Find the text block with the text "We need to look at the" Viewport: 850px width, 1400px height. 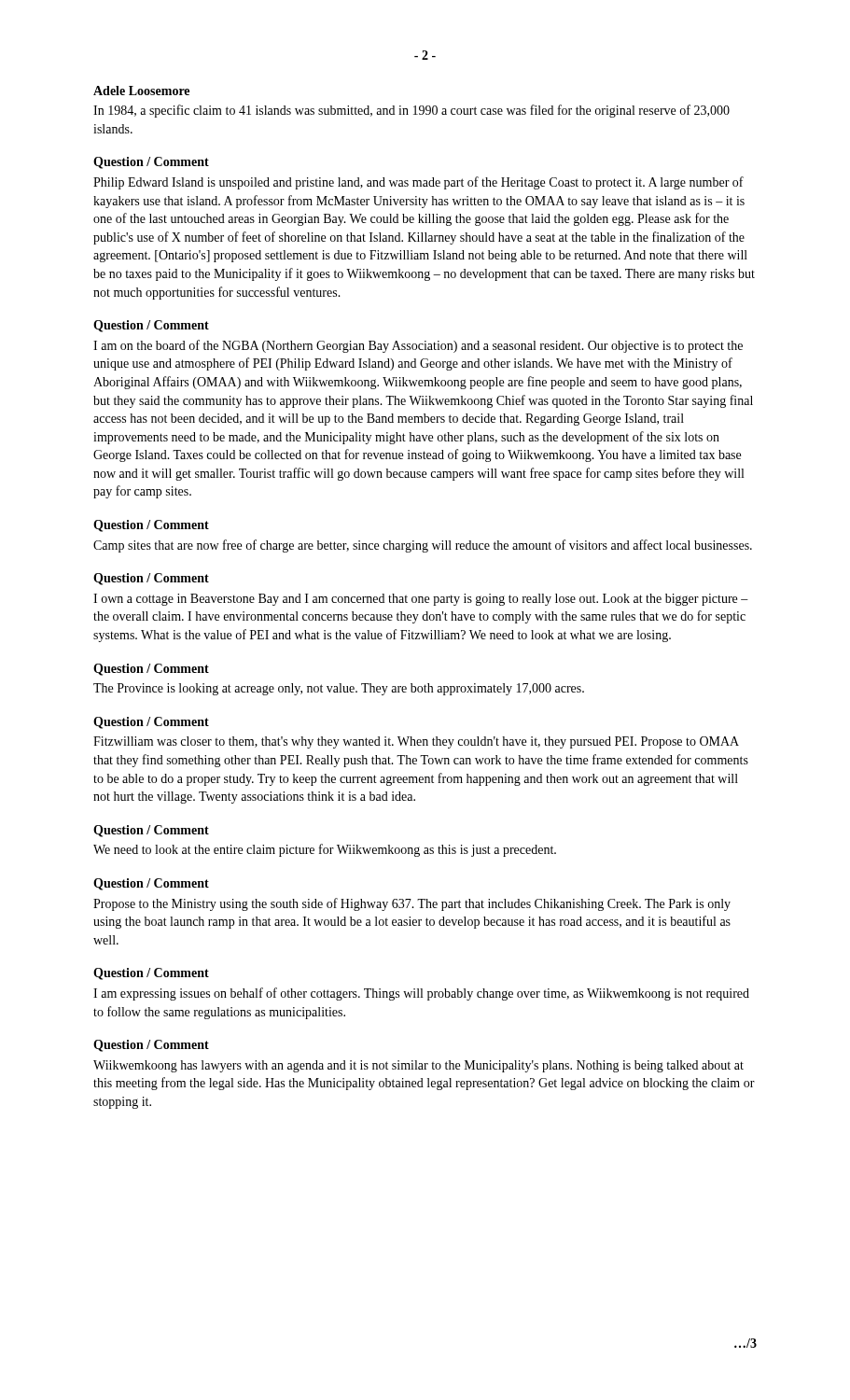[x=325, y=850]
